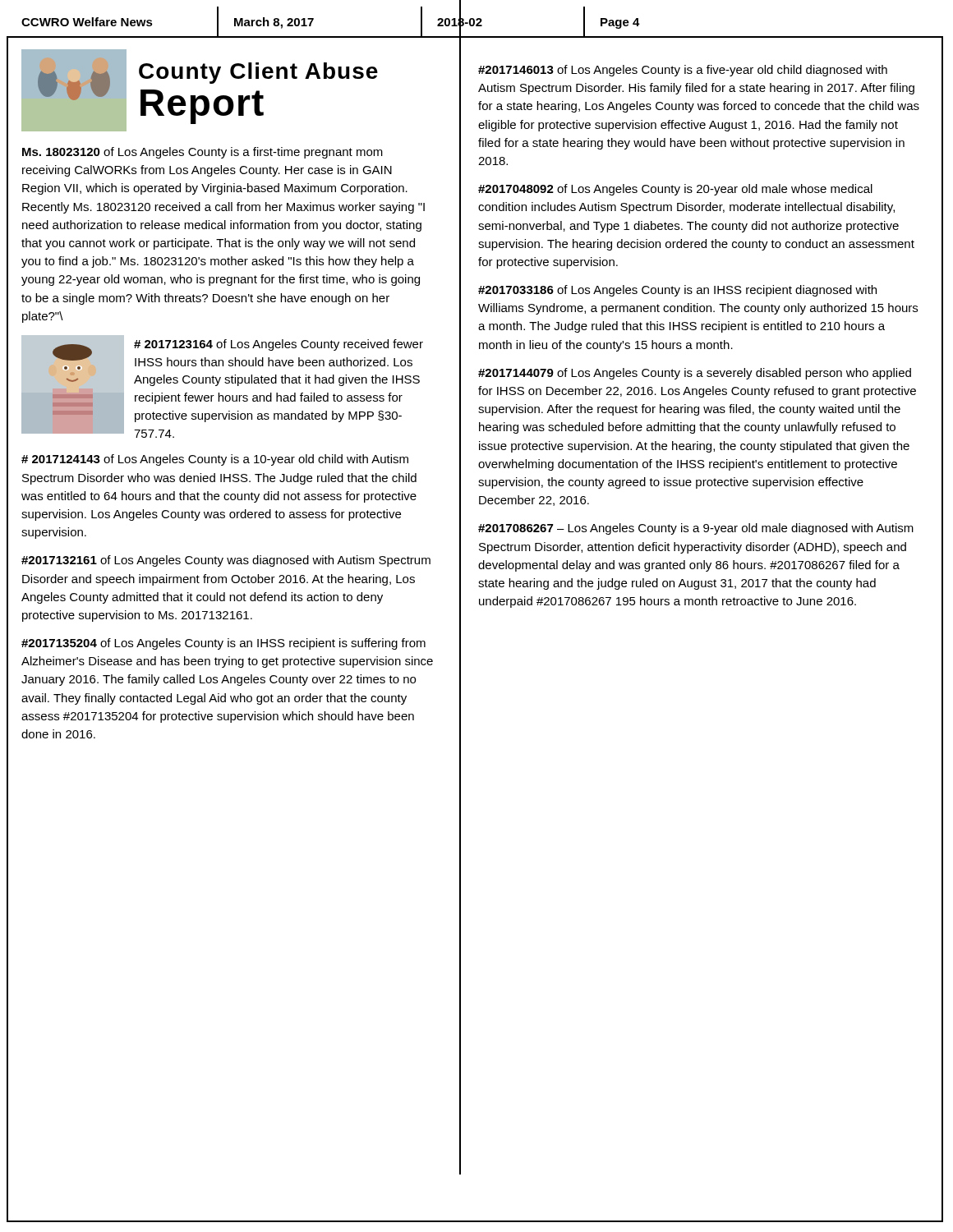Find the text block starting "2017048092 of Los"

(696, 225)
